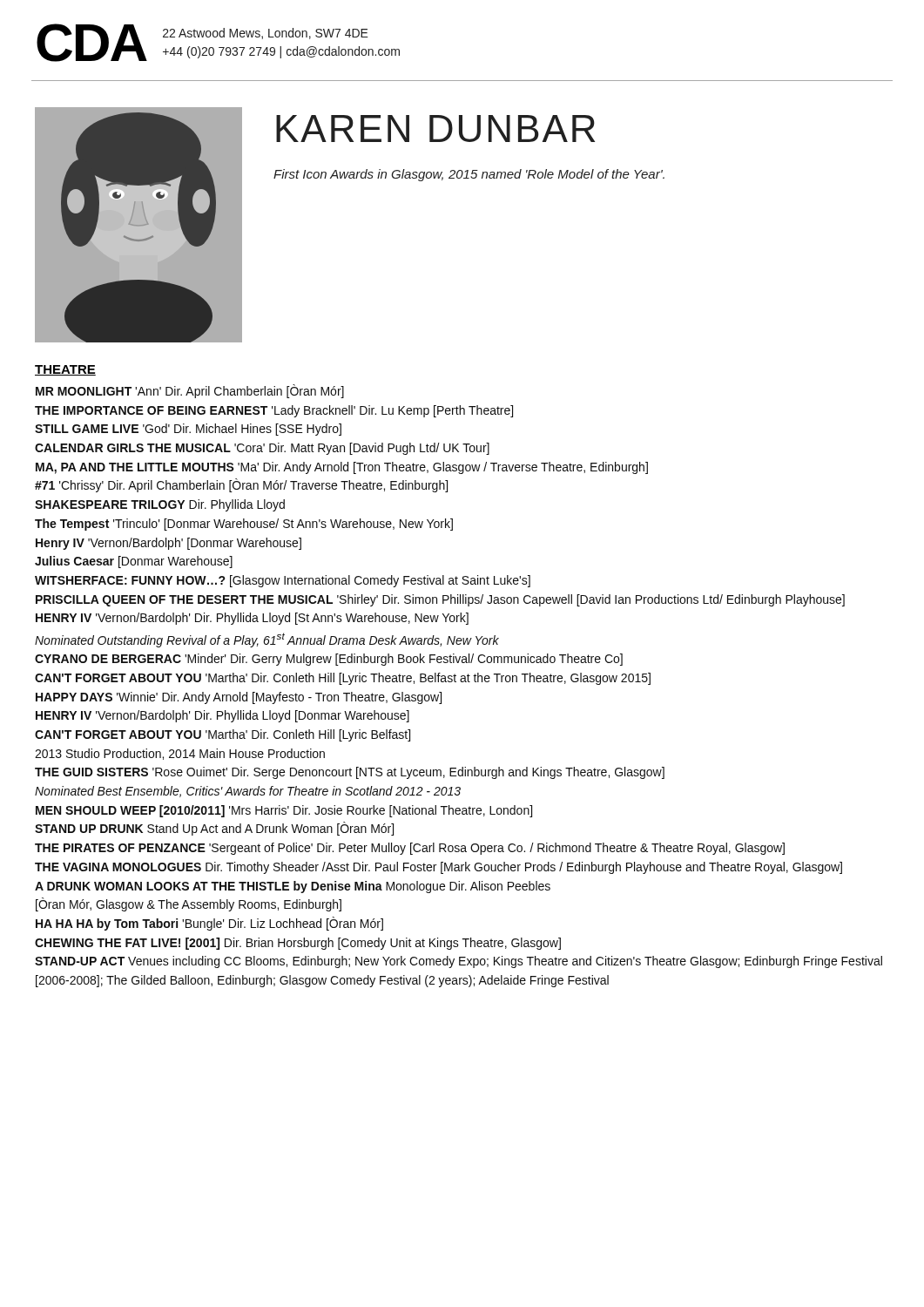
Task: Navigate to the passage starting "A DRUNK WOMAN LOOKS AT"
Action: coord(462,896)
